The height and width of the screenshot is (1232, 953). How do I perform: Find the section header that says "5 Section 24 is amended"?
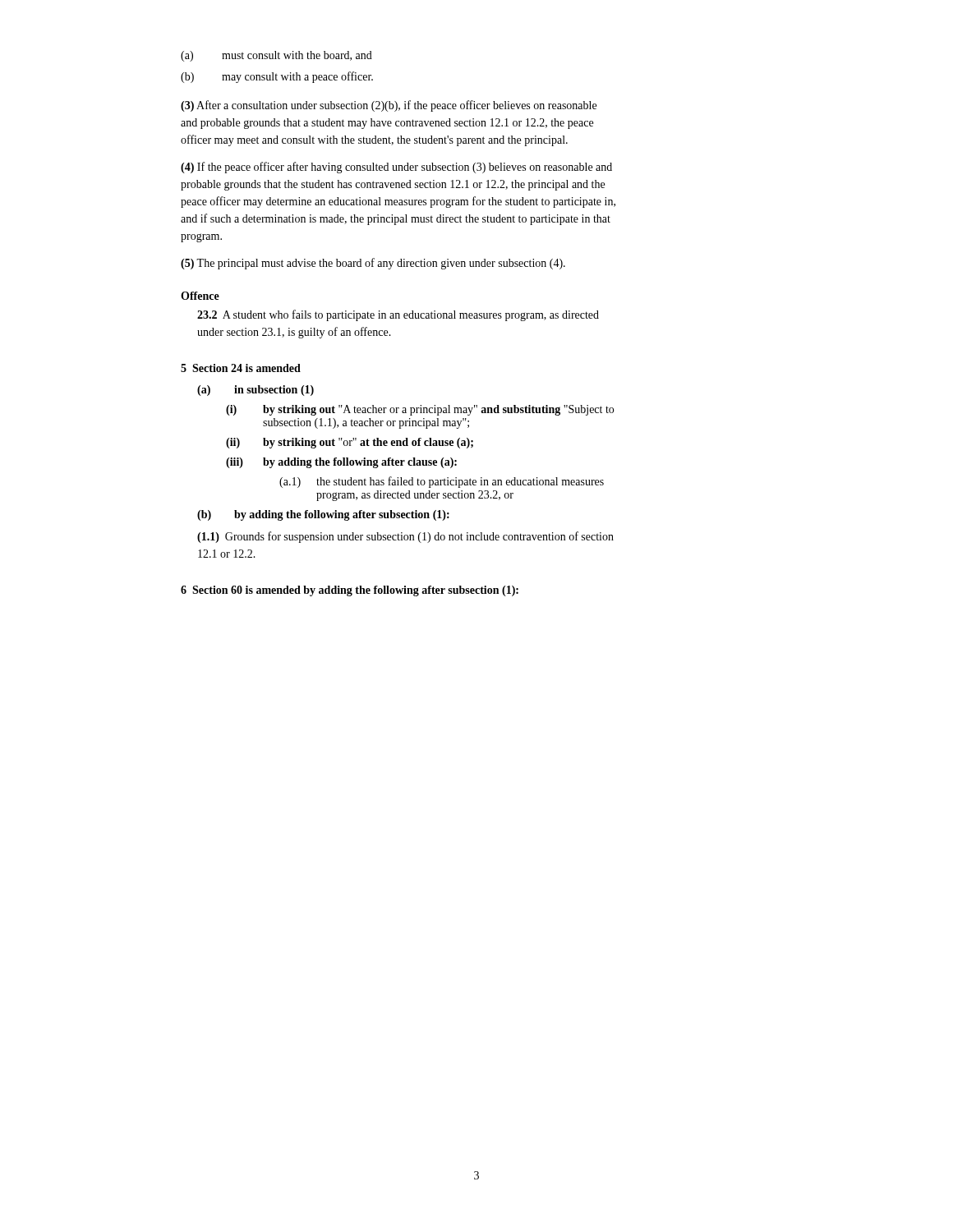pyautogui.click(x=241, y=368)
